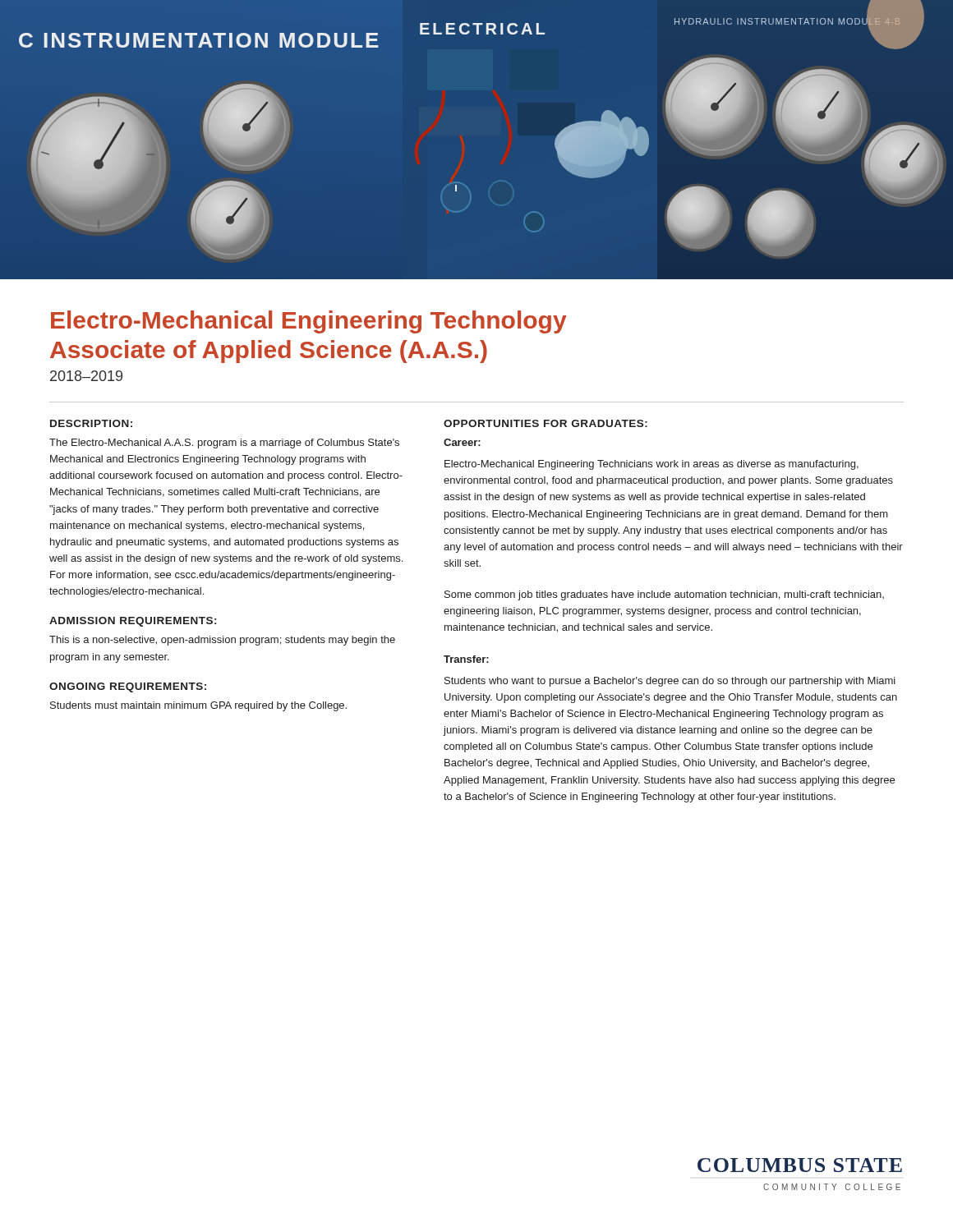Click on the region starting "OPPORTUNITIES FOR GRADUATES:"
The height and width of the screenshot is (1232, 953).
(x=546, y=423)
